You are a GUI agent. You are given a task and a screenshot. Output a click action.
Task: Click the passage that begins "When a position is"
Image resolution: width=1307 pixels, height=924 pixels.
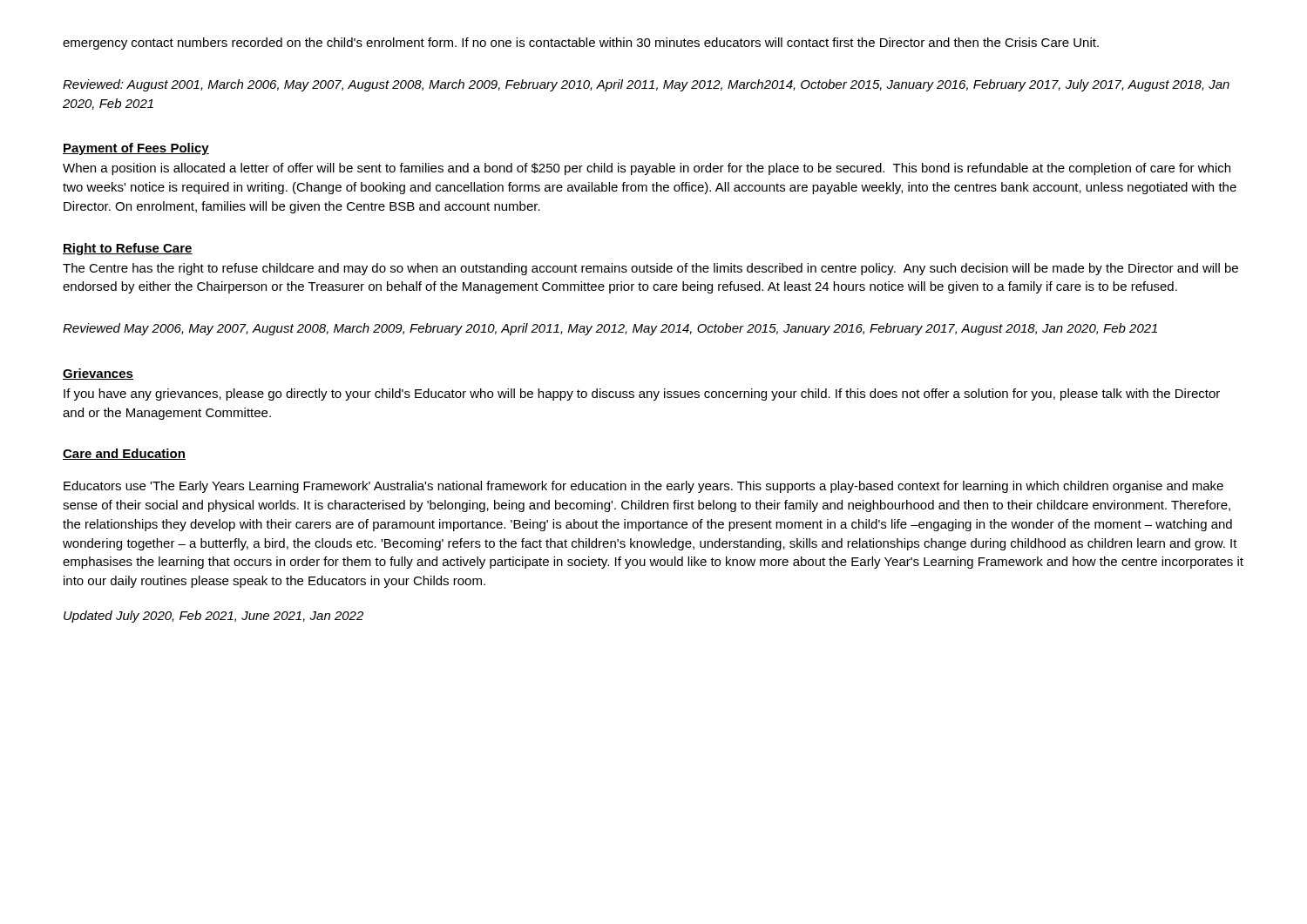tap(650, 187)
